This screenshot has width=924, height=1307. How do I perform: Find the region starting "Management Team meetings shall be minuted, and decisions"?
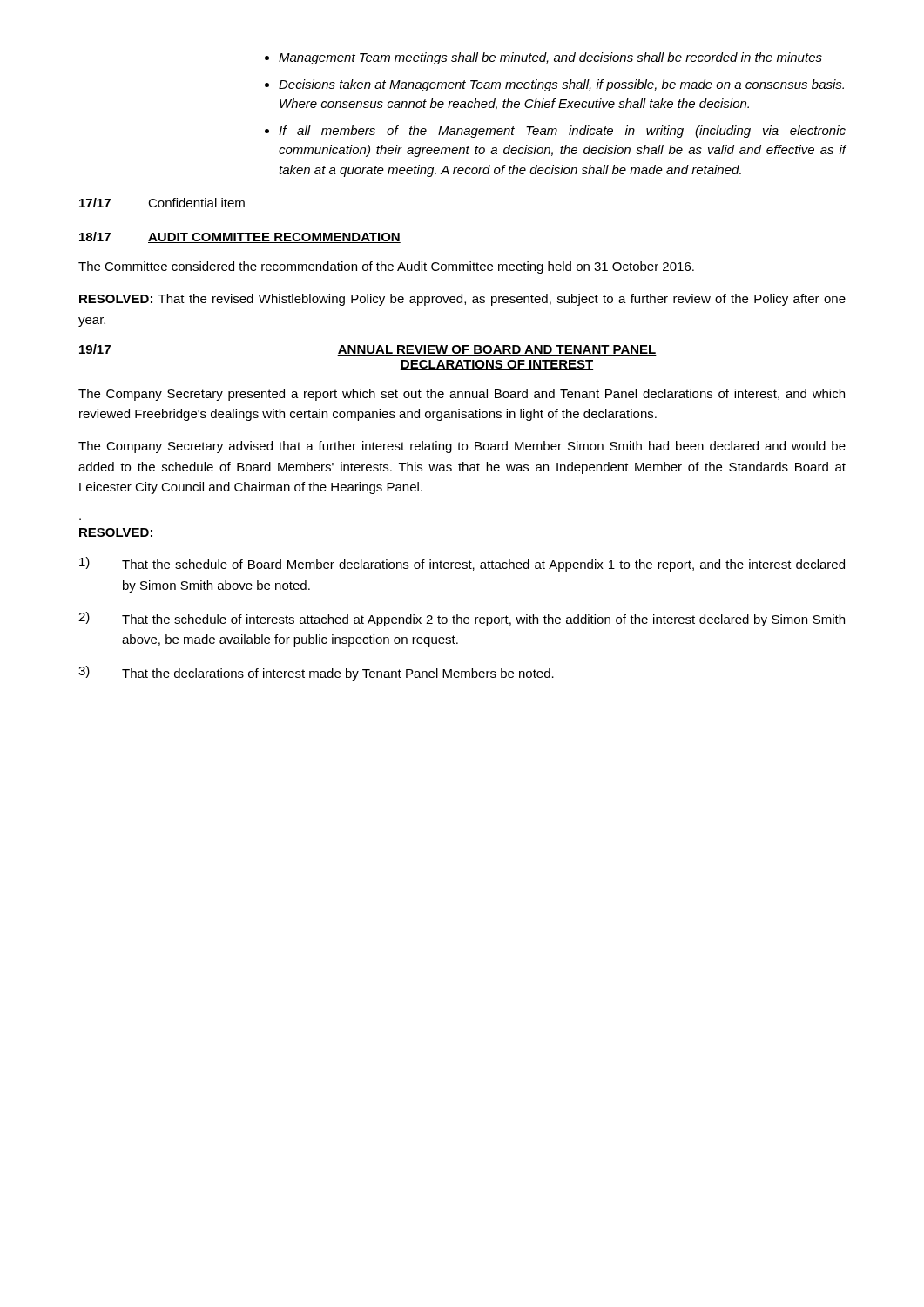[x=562, y=58]
